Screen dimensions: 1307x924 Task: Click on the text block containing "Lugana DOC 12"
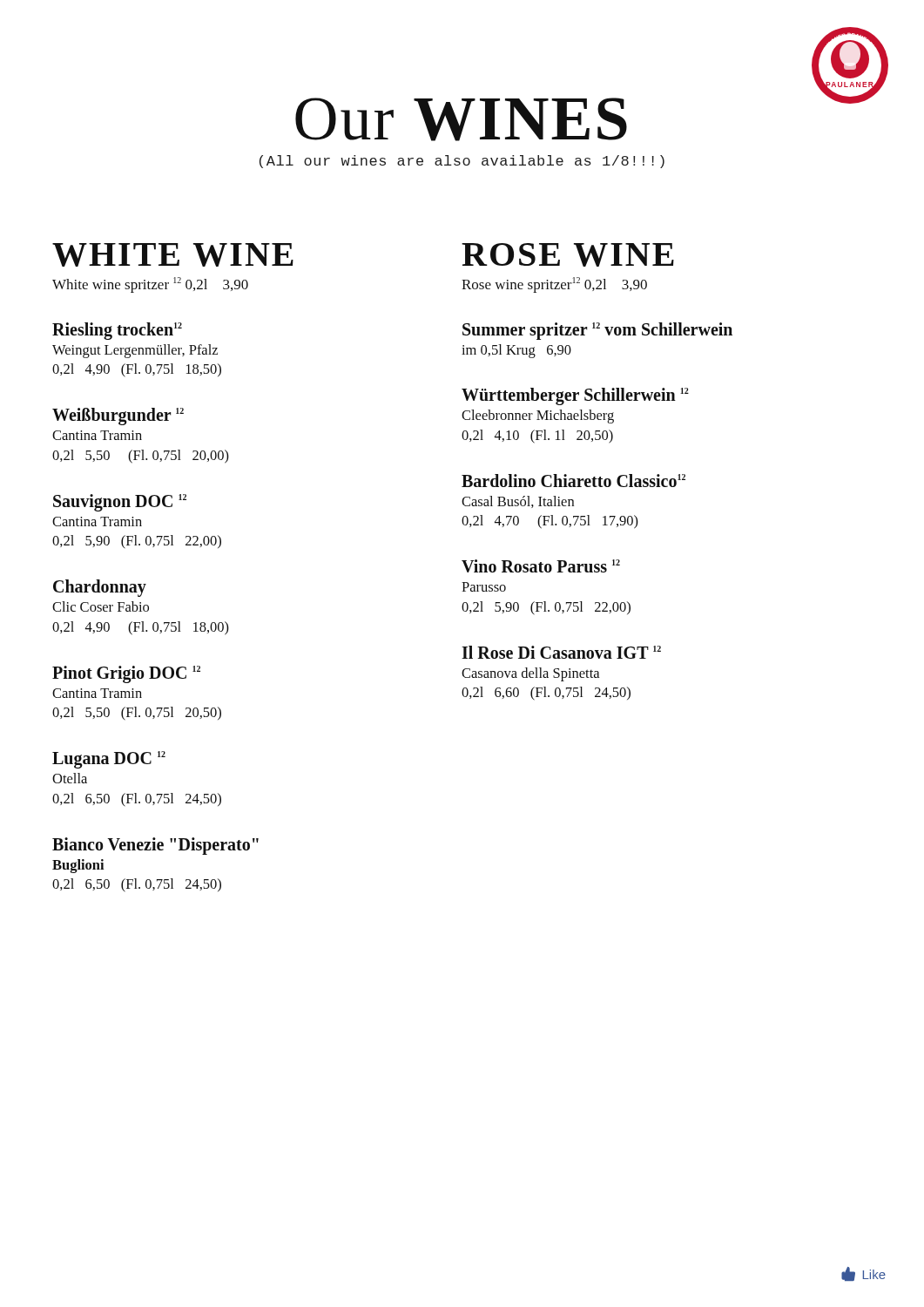pos(109,760)
